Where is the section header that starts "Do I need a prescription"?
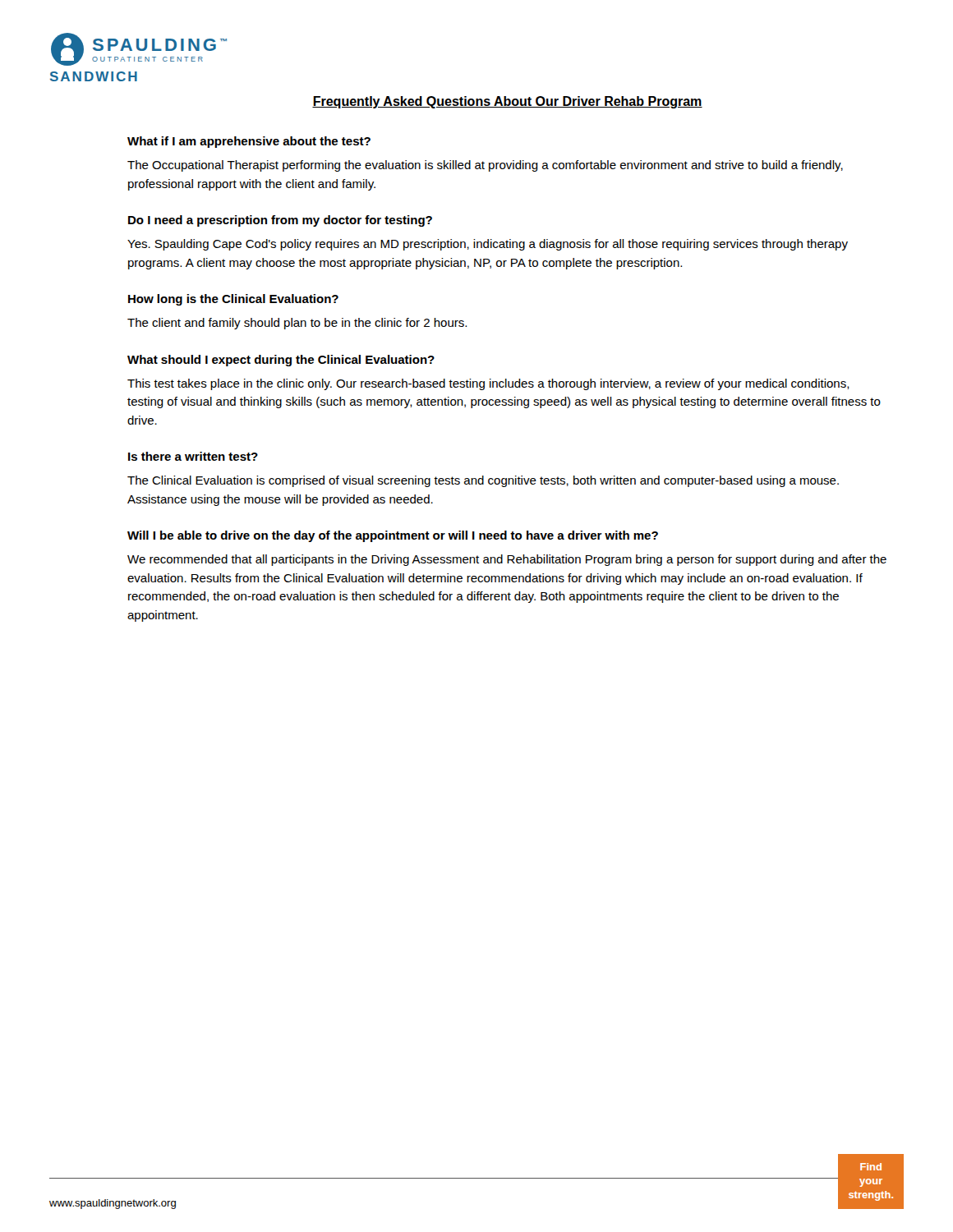The image size is (953, 1232). (280, 220)
